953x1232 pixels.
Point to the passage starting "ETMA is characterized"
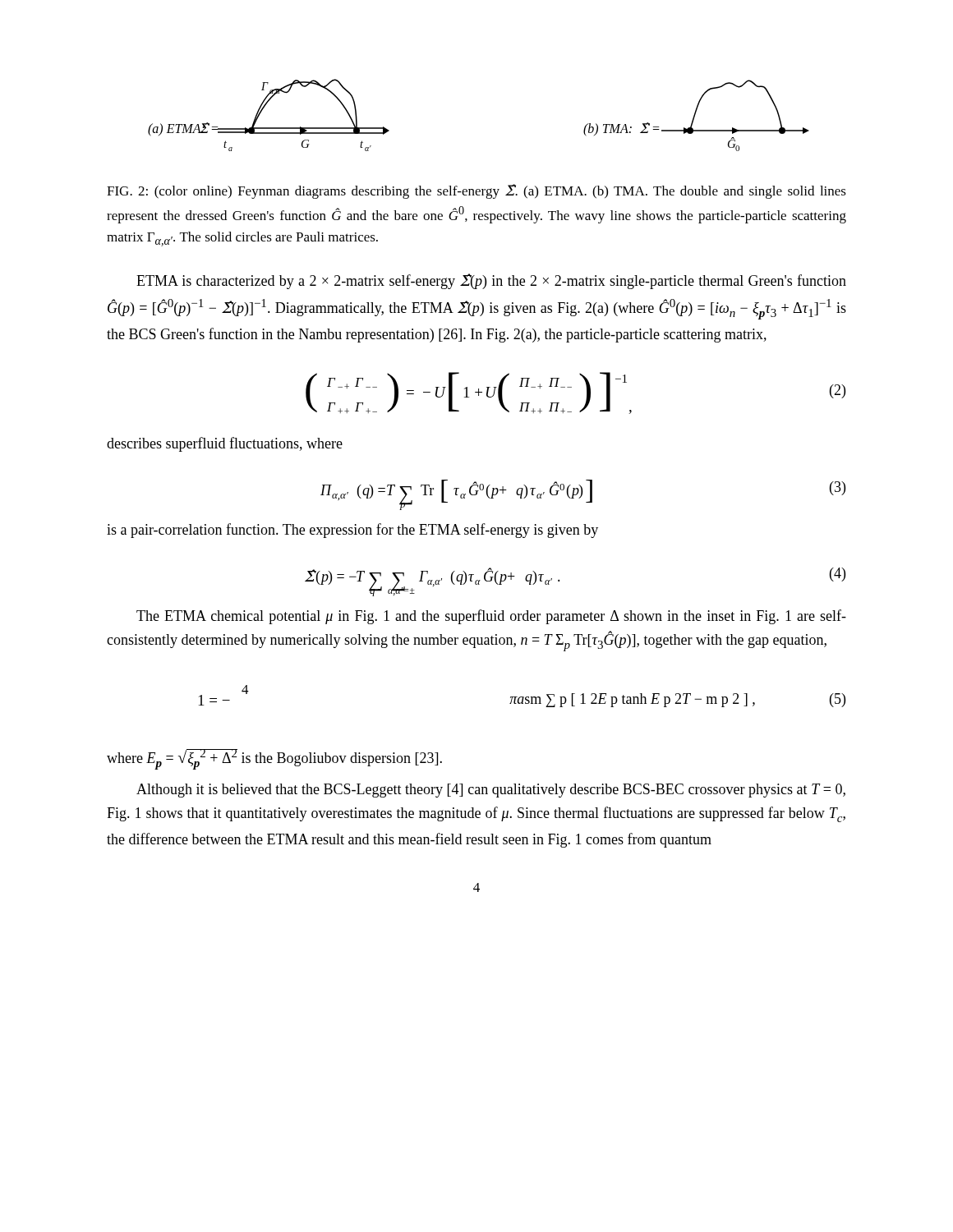476,307
